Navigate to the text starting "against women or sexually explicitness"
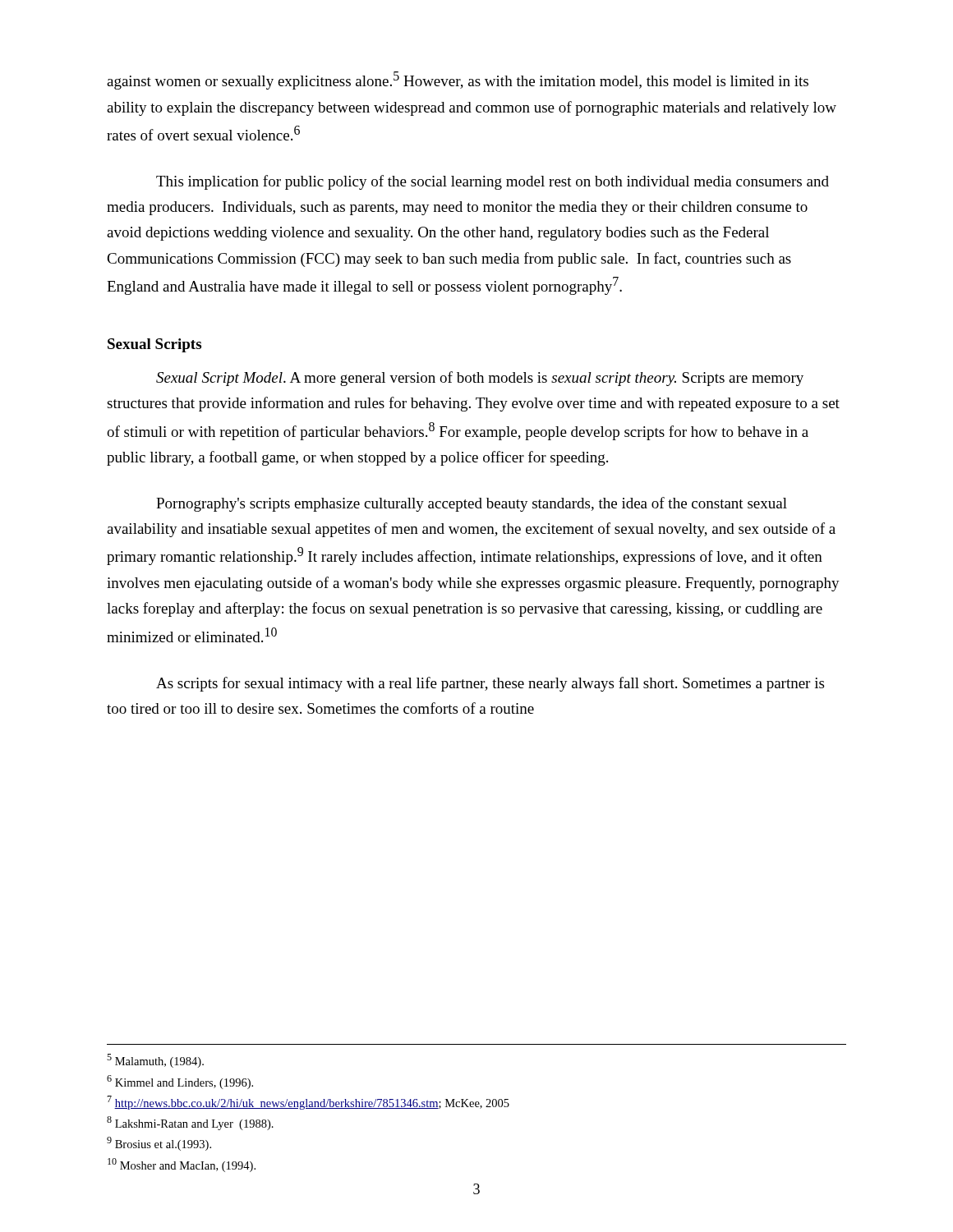This screenshot has height=1232, width=953. pos(472,107)
